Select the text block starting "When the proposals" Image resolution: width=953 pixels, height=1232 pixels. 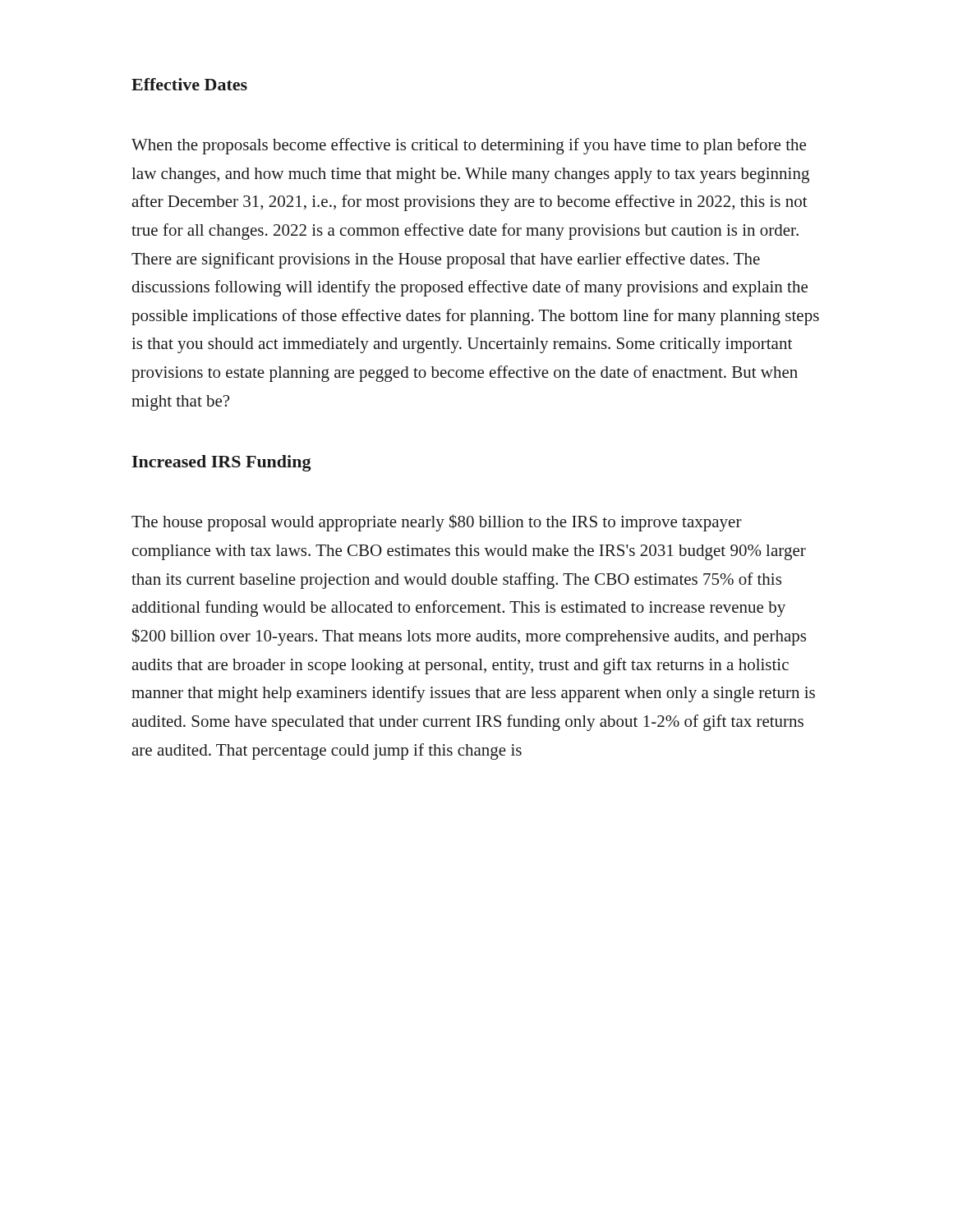pyautogui.click(x=476, y=273)
